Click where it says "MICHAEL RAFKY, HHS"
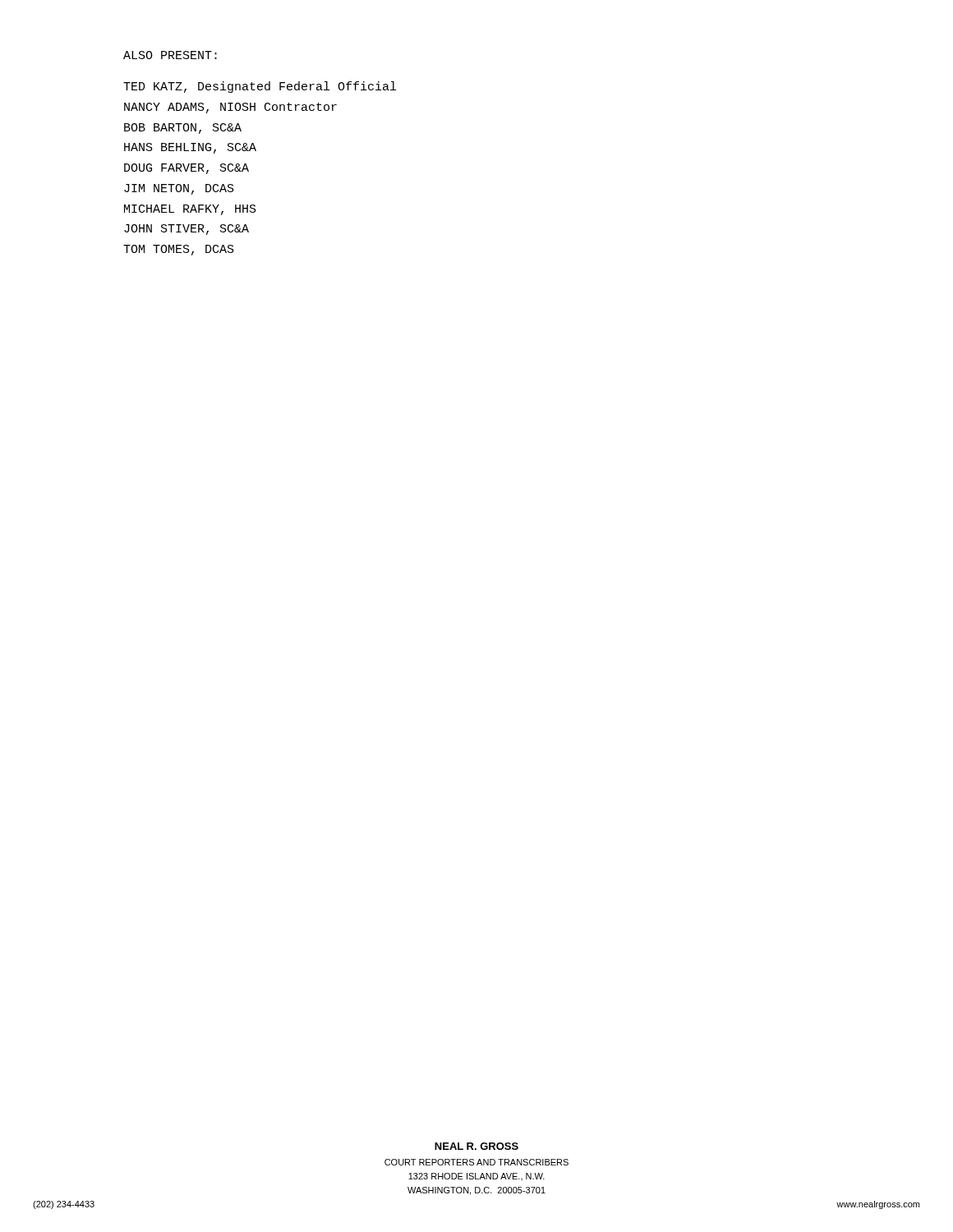The image size is (953, 1232). [x=190, y=209]
